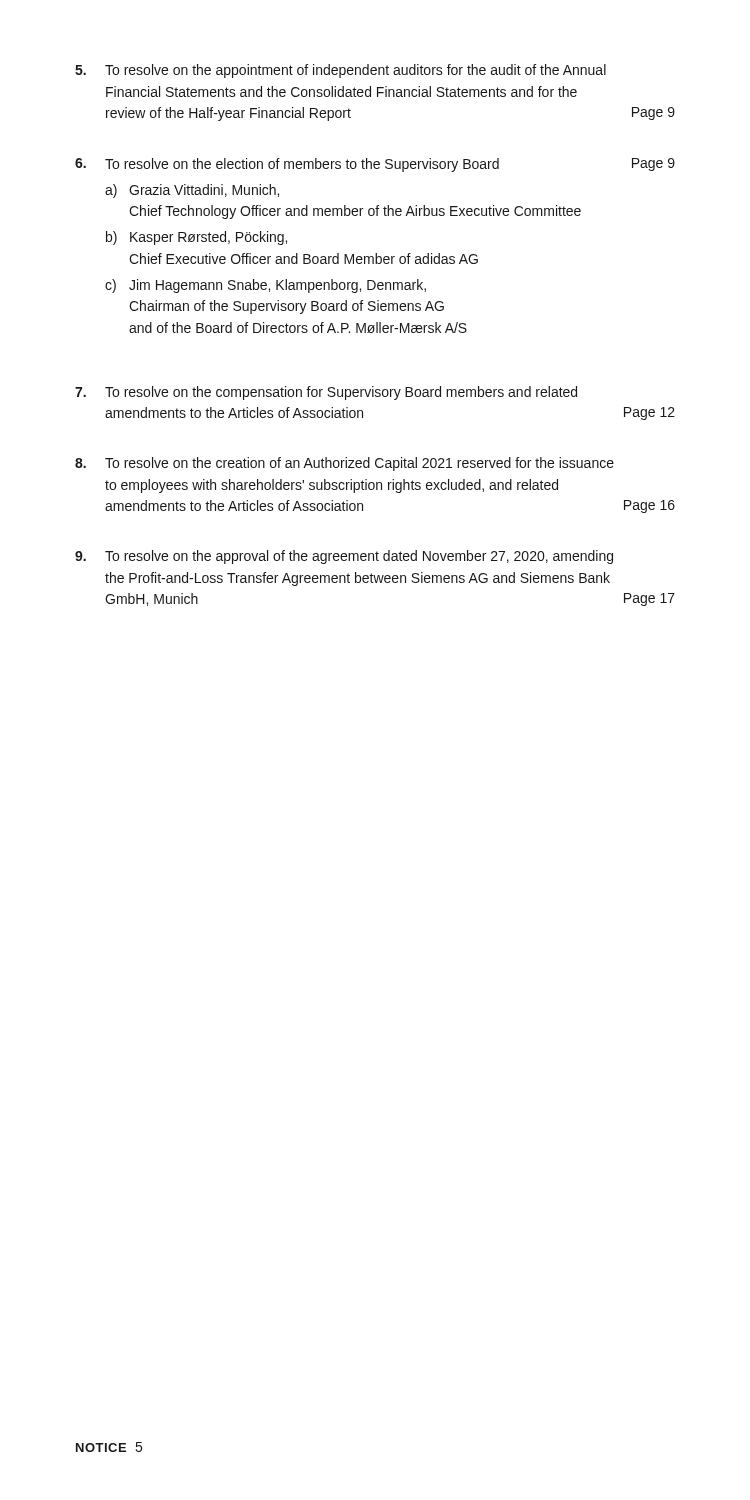
Task: Click on the region starting "5. To resolve on the appointment of"
Action: [x=375, y=93]
